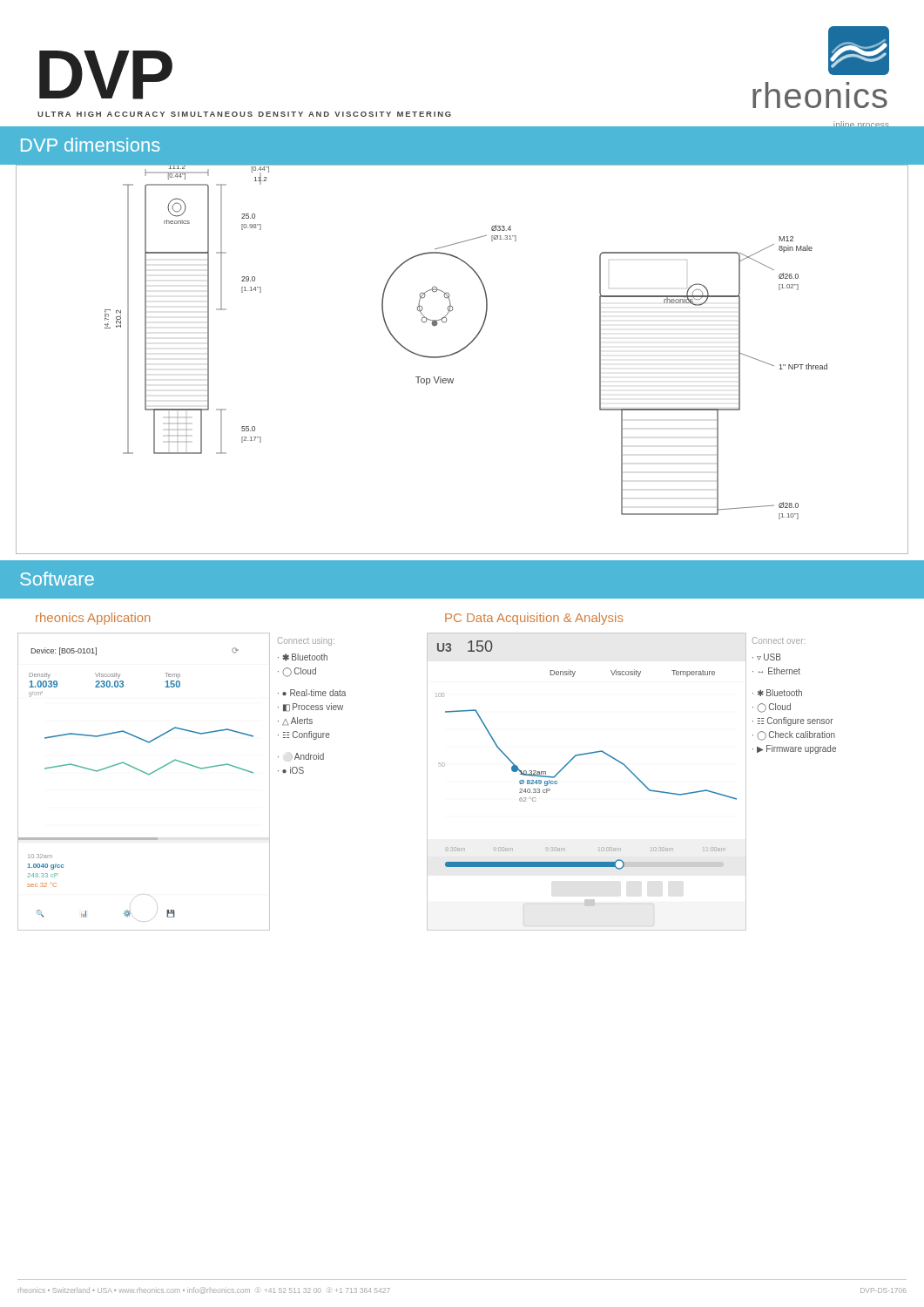Select the passage starting "Connect using: · ✱ Bluetooth · ◯"
Image resolution: width=924 pixels, height=1307 pixels.
pos(351,706)
